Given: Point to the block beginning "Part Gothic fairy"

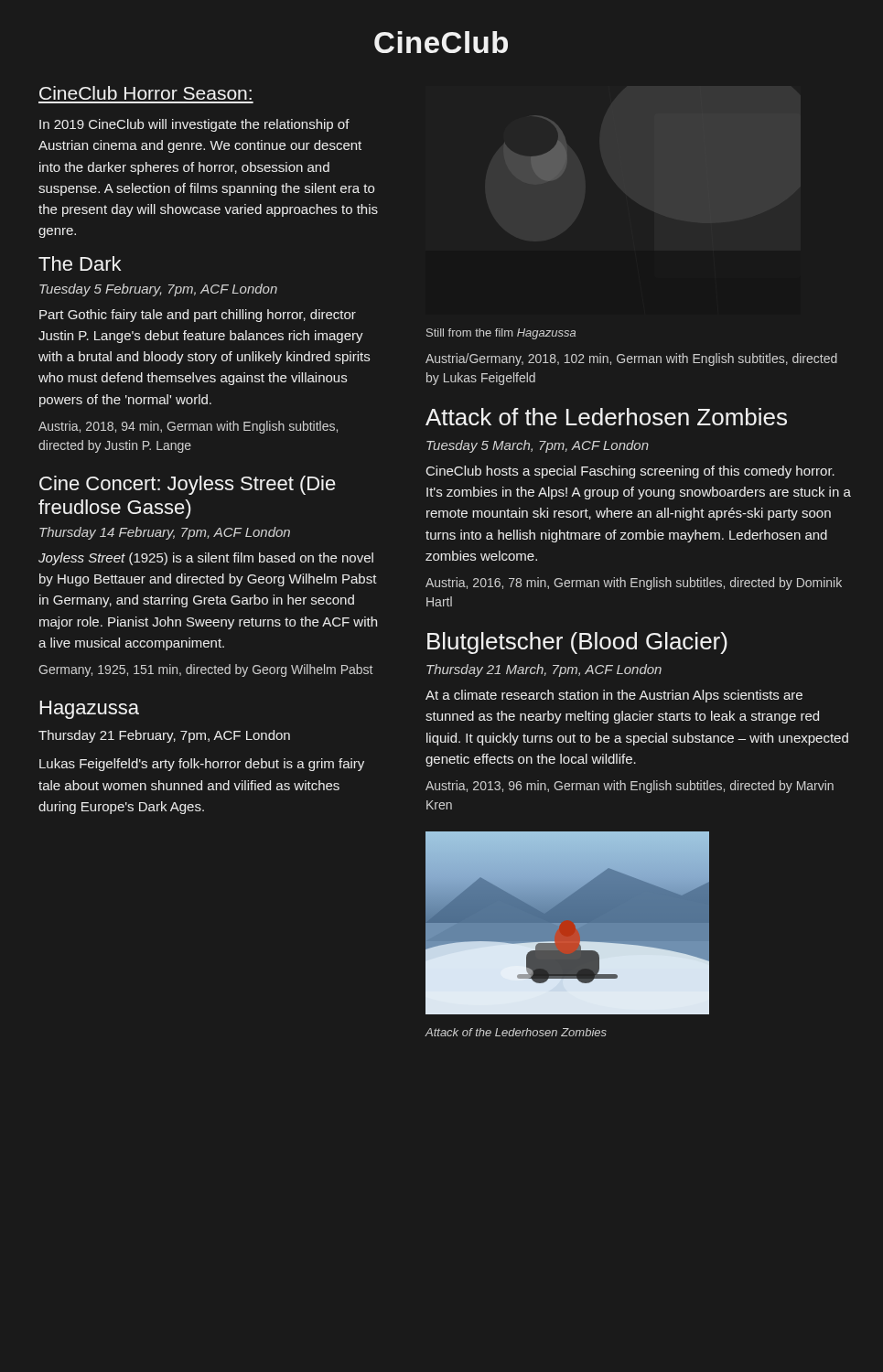Looking at the screenshot, I should coord(209,356).
